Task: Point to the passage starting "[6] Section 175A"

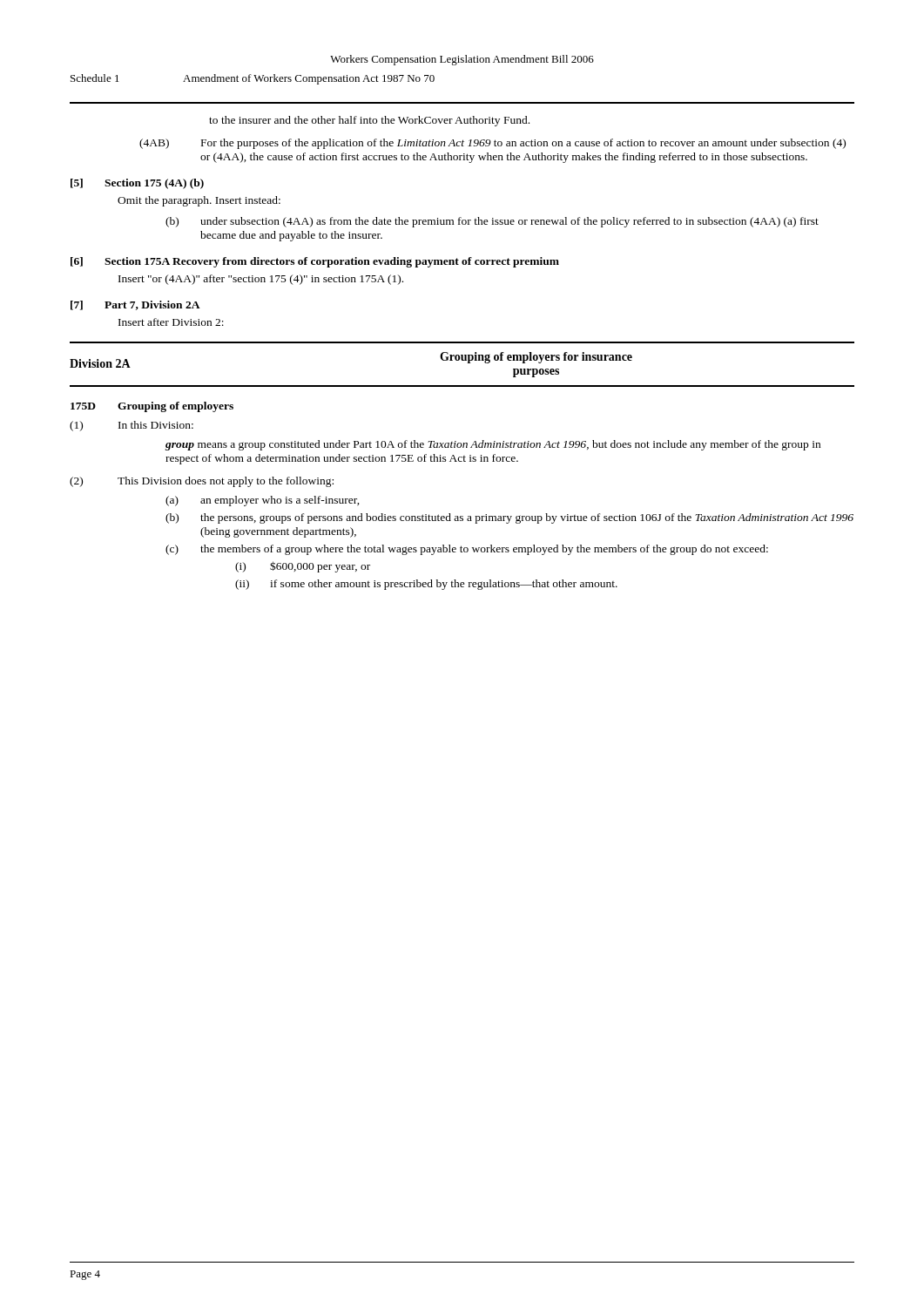Action: (x=462, y=261)
